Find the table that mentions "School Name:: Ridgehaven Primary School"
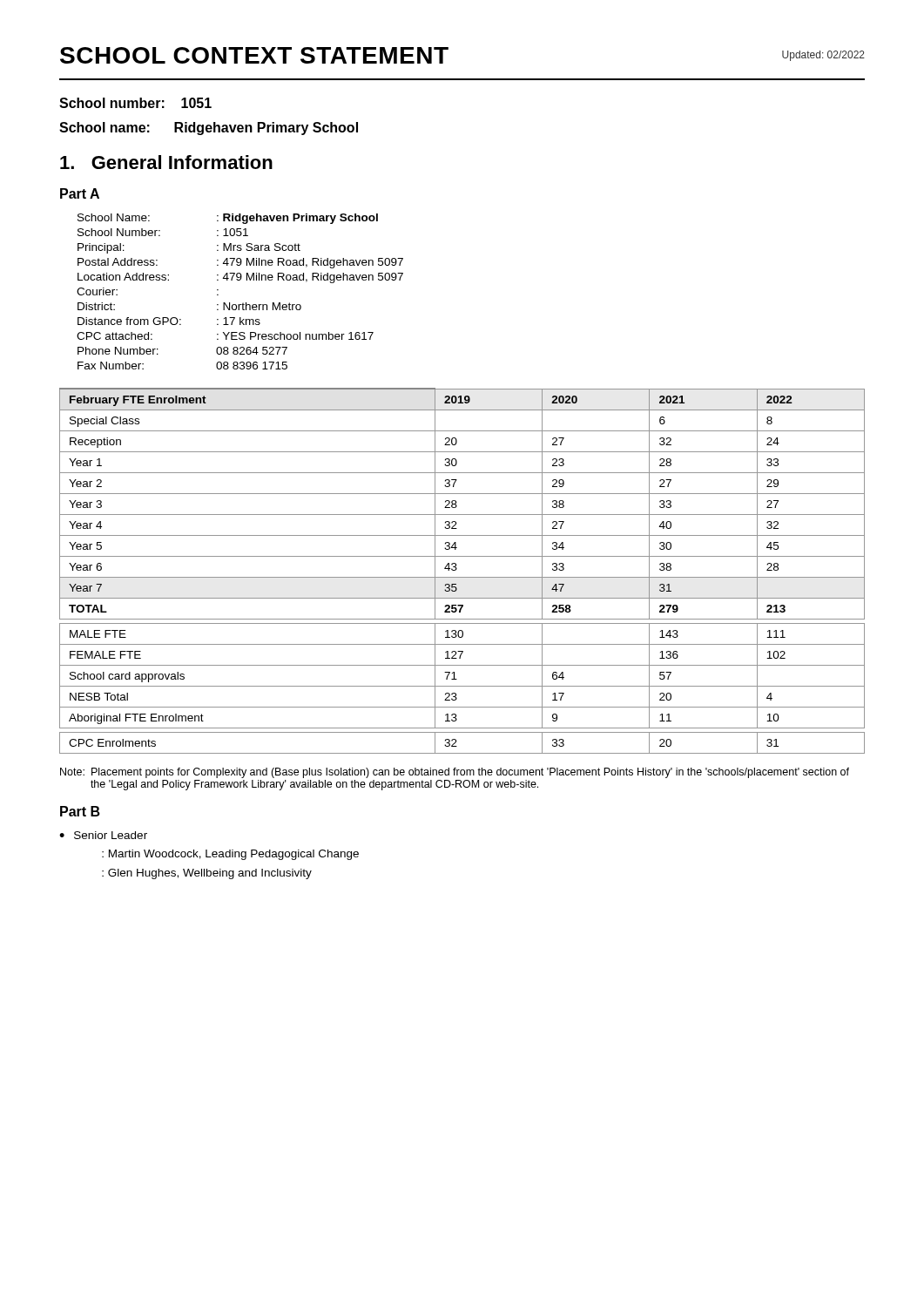The width and height of the screenshot is (924, 1307). pyautogui.click(x=462, y=291)
